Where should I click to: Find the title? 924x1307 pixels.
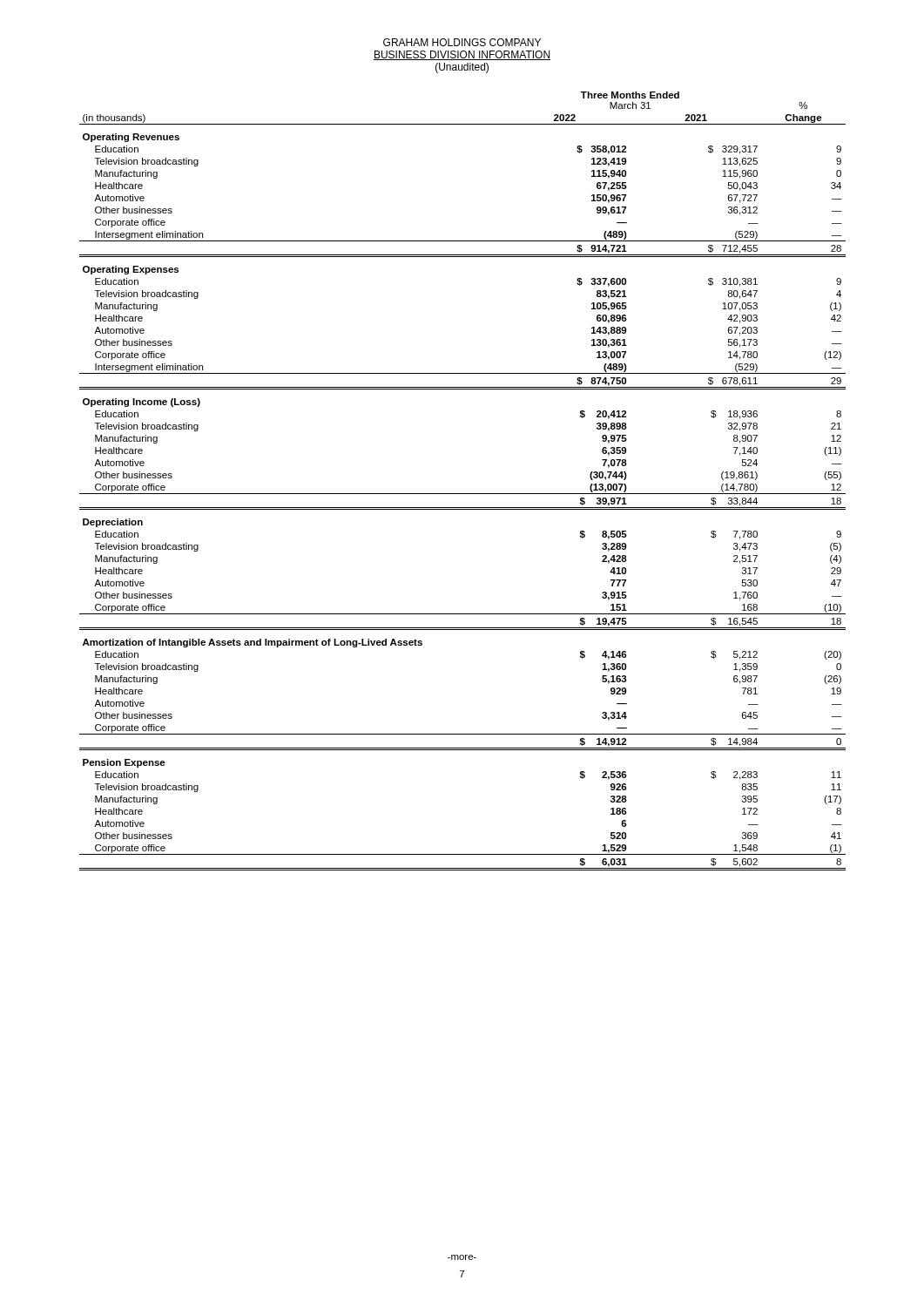pos(462,55)
